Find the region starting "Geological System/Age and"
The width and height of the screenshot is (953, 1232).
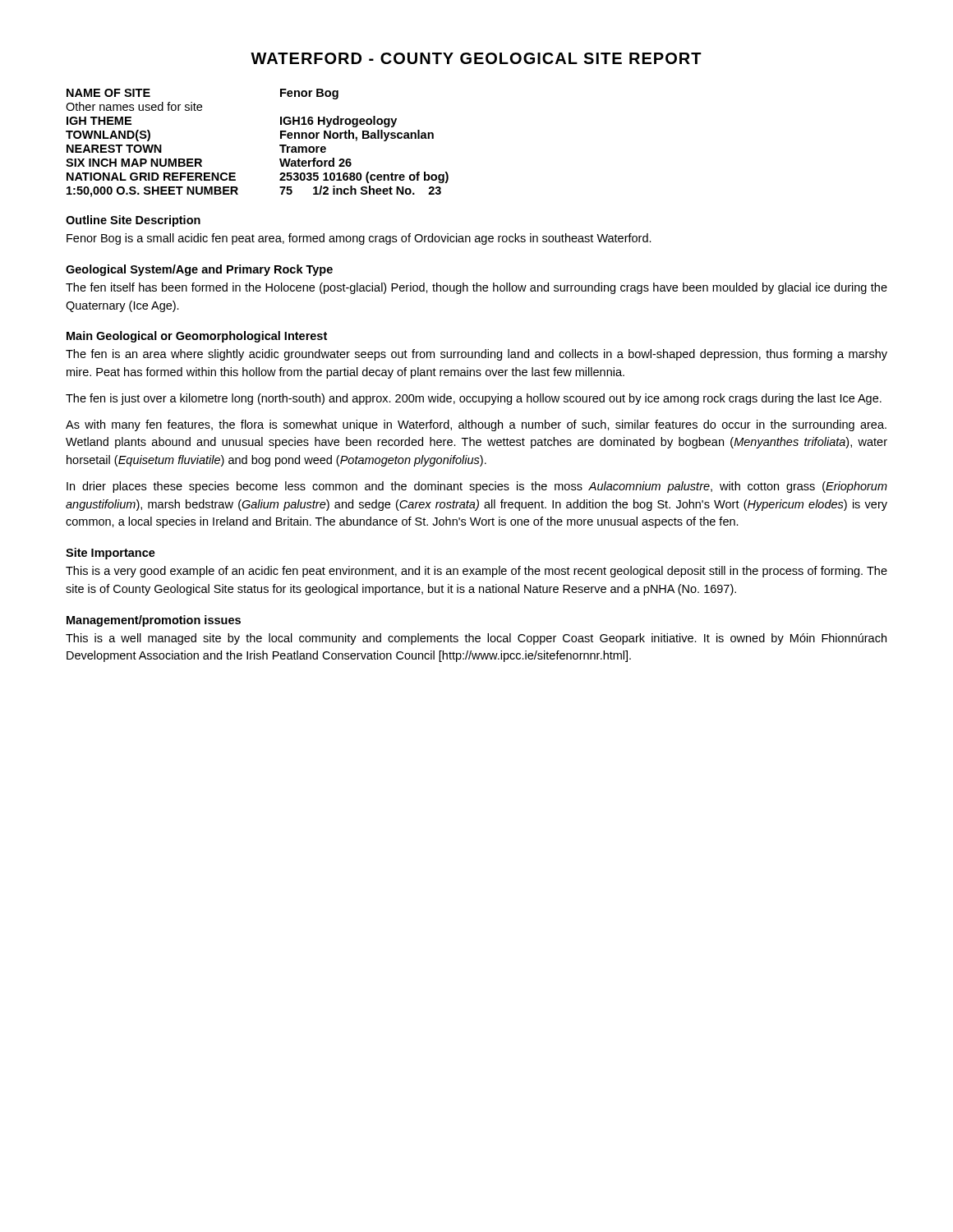[199, 269]
